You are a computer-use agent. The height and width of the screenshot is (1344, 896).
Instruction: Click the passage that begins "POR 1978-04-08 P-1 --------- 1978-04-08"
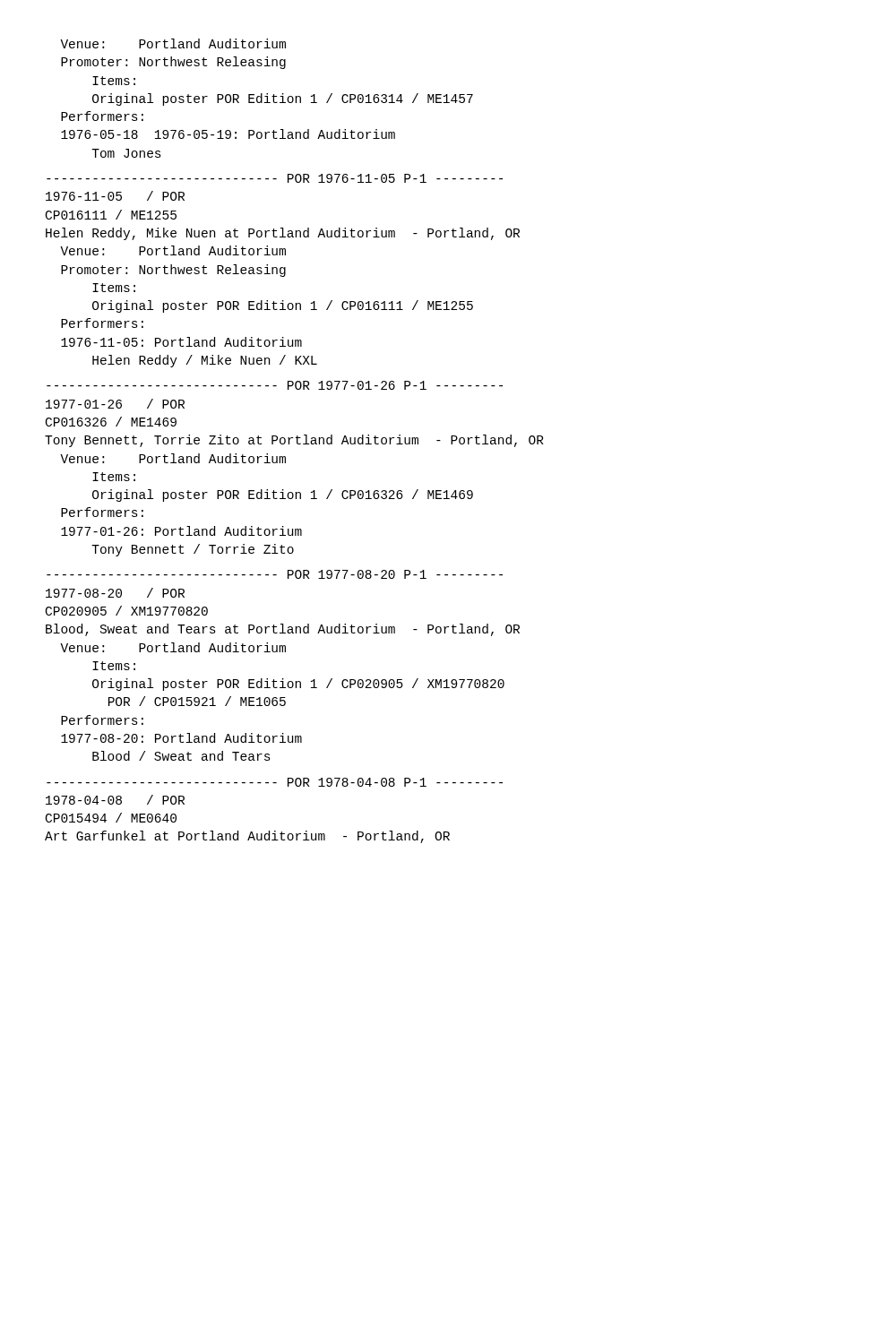click(275, 782)
